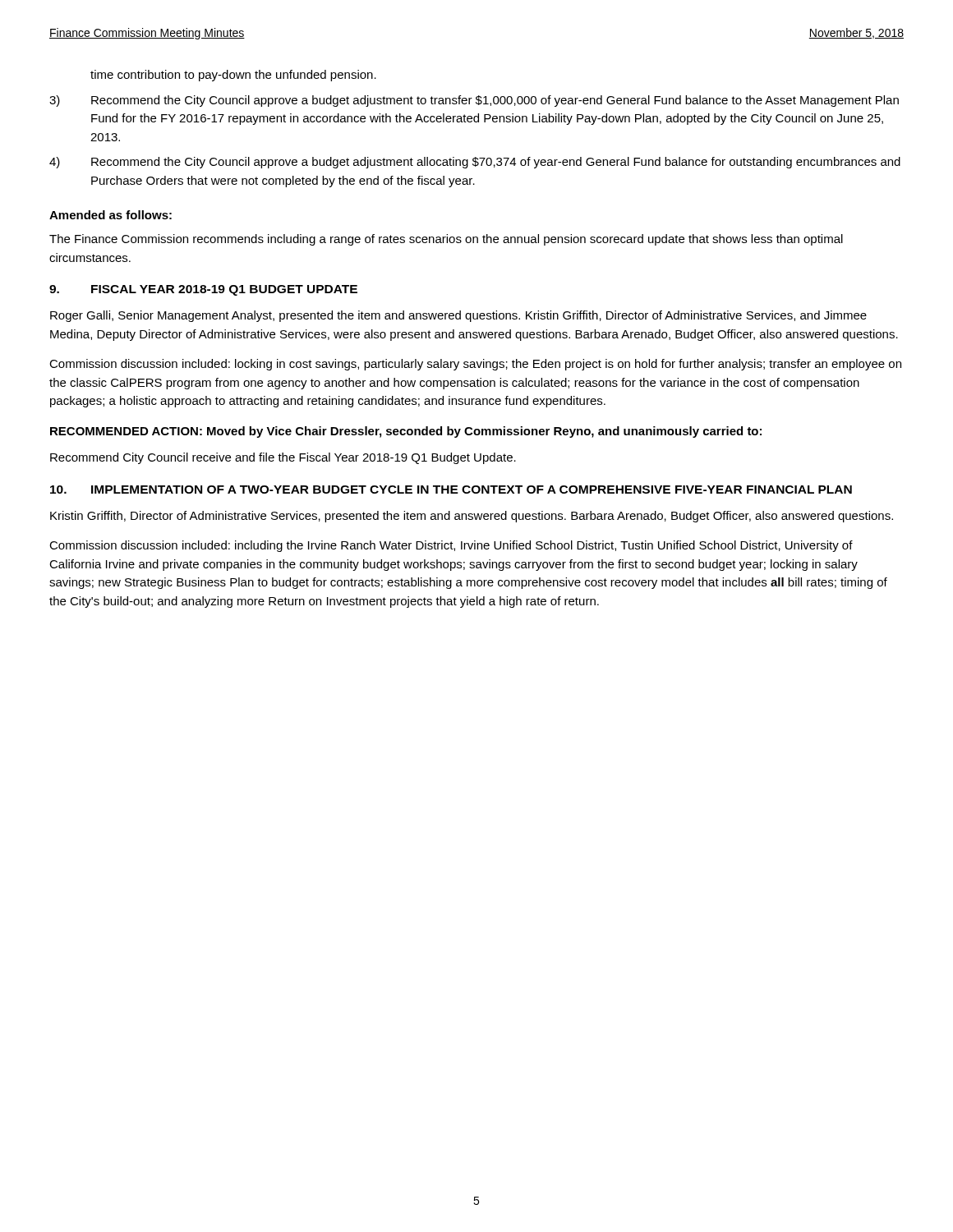Locate the block of text that opens with "time contribution to pay-down the"

tap(234, 74)
